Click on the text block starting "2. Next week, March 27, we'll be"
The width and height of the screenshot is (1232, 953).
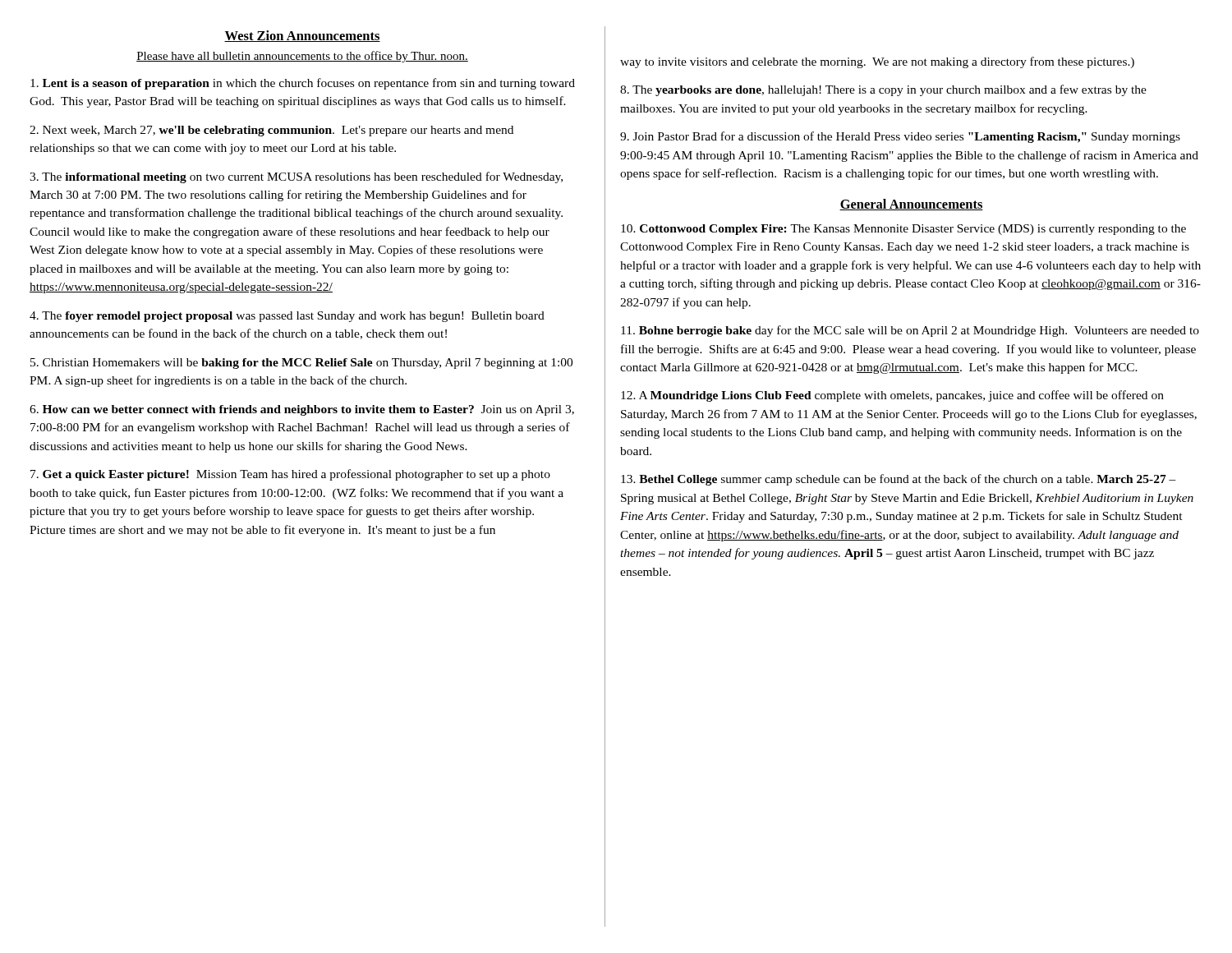coord(272,138)
